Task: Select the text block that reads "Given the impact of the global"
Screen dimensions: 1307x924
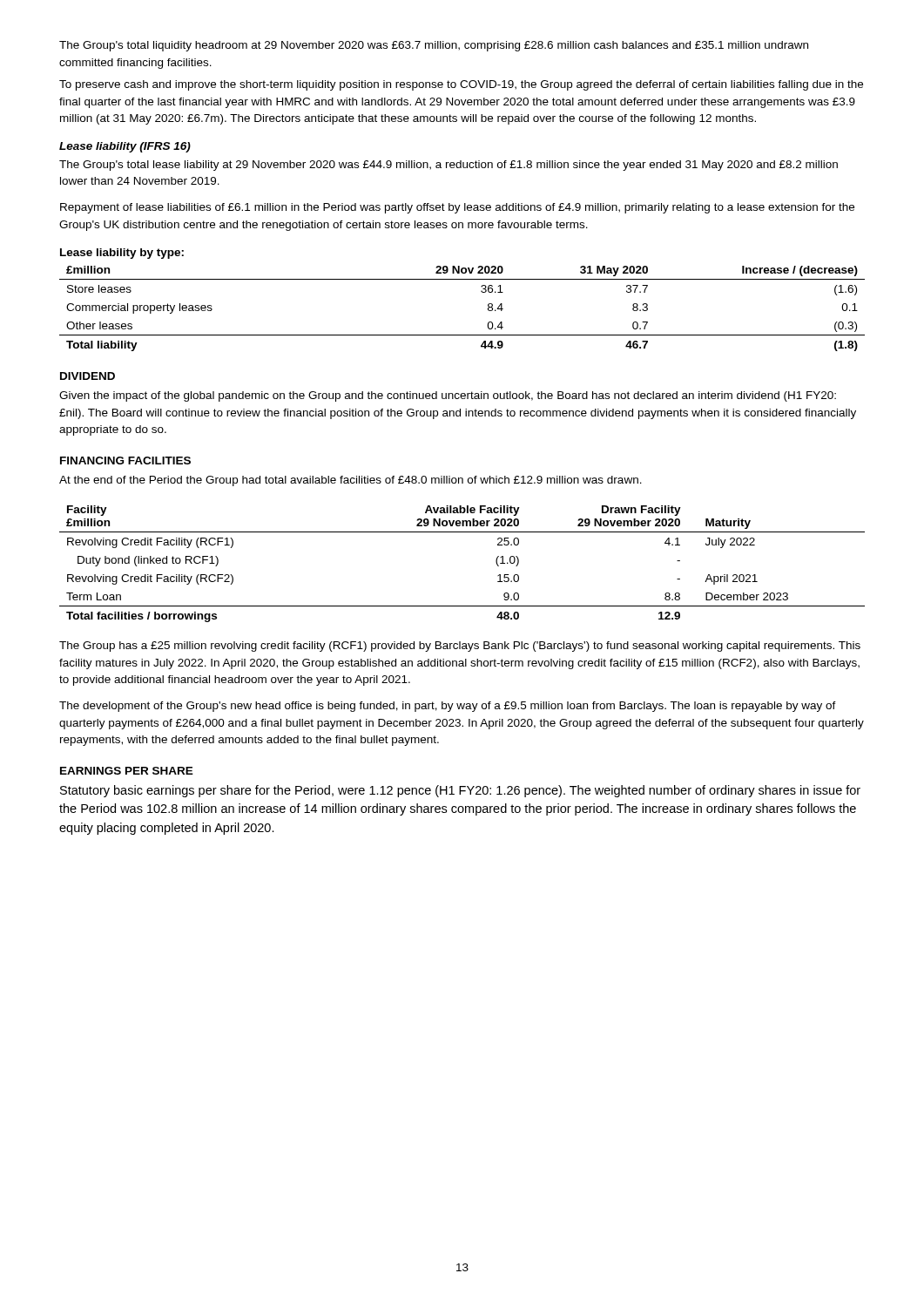Action: pos(462,412)
